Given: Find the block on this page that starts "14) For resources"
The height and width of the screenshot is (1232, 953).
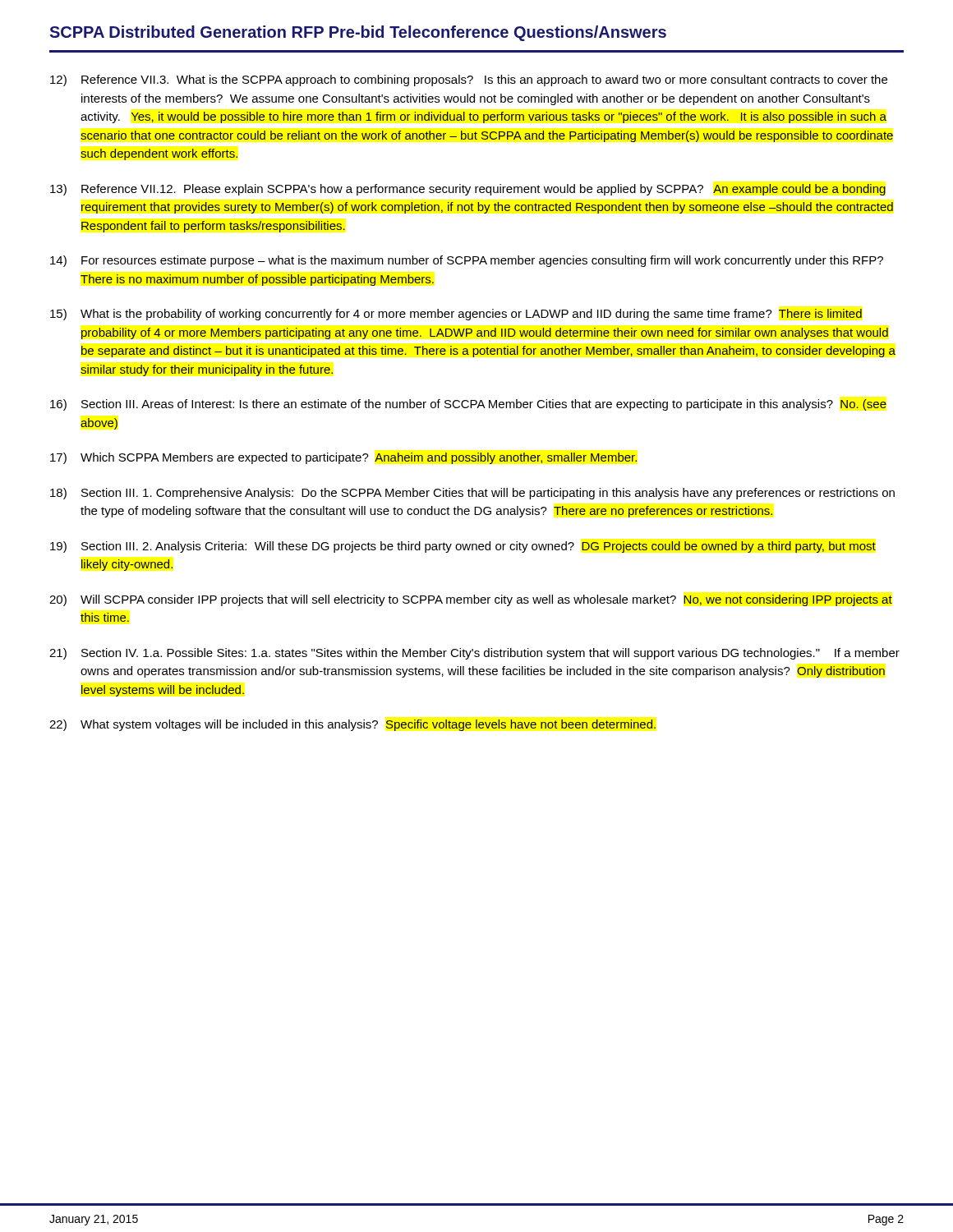Looking at the screenshot, I should [476, 270].
